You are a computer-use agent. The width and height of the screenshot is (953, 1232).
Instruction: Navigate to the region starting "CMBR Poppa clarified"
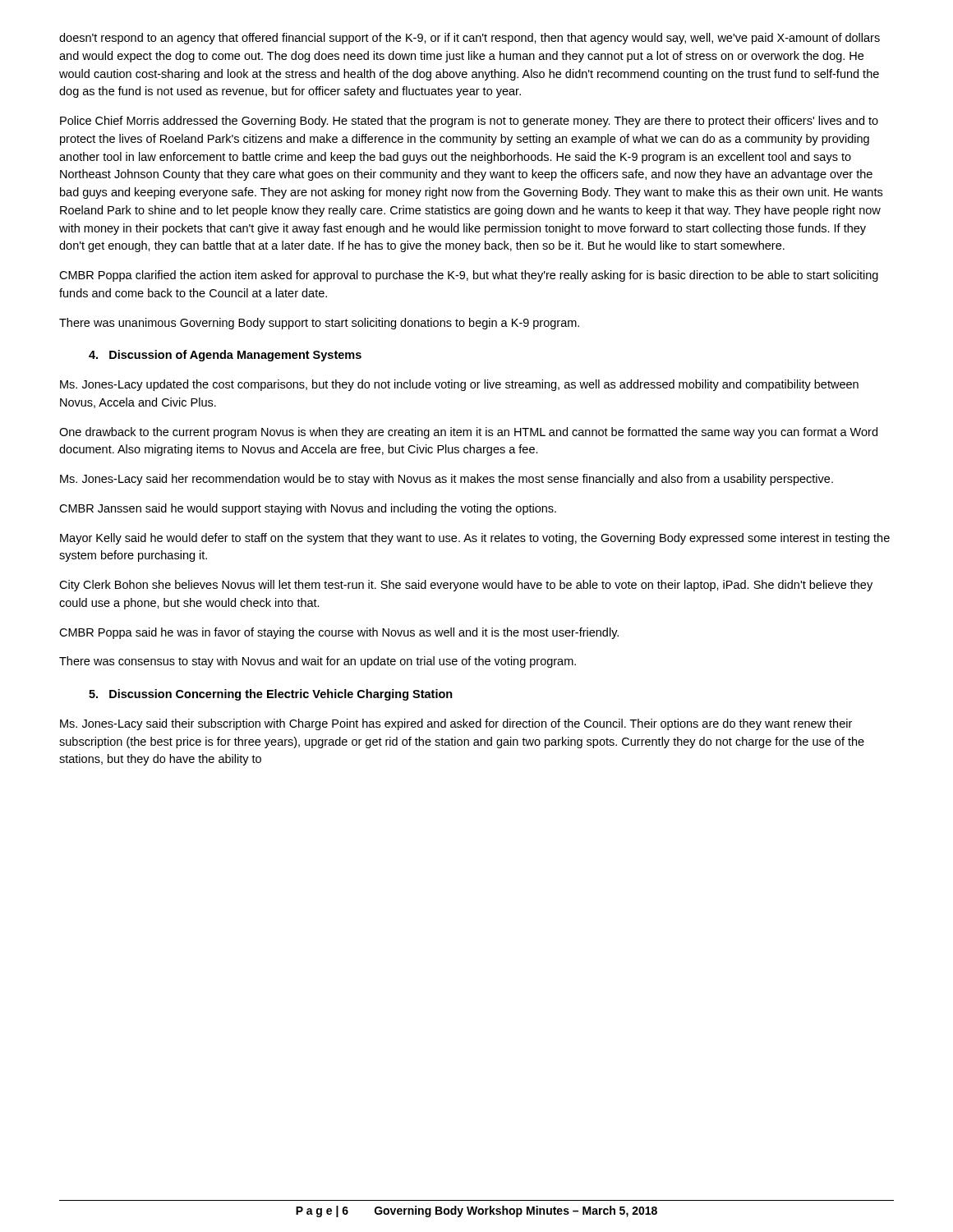click(476, 285)
